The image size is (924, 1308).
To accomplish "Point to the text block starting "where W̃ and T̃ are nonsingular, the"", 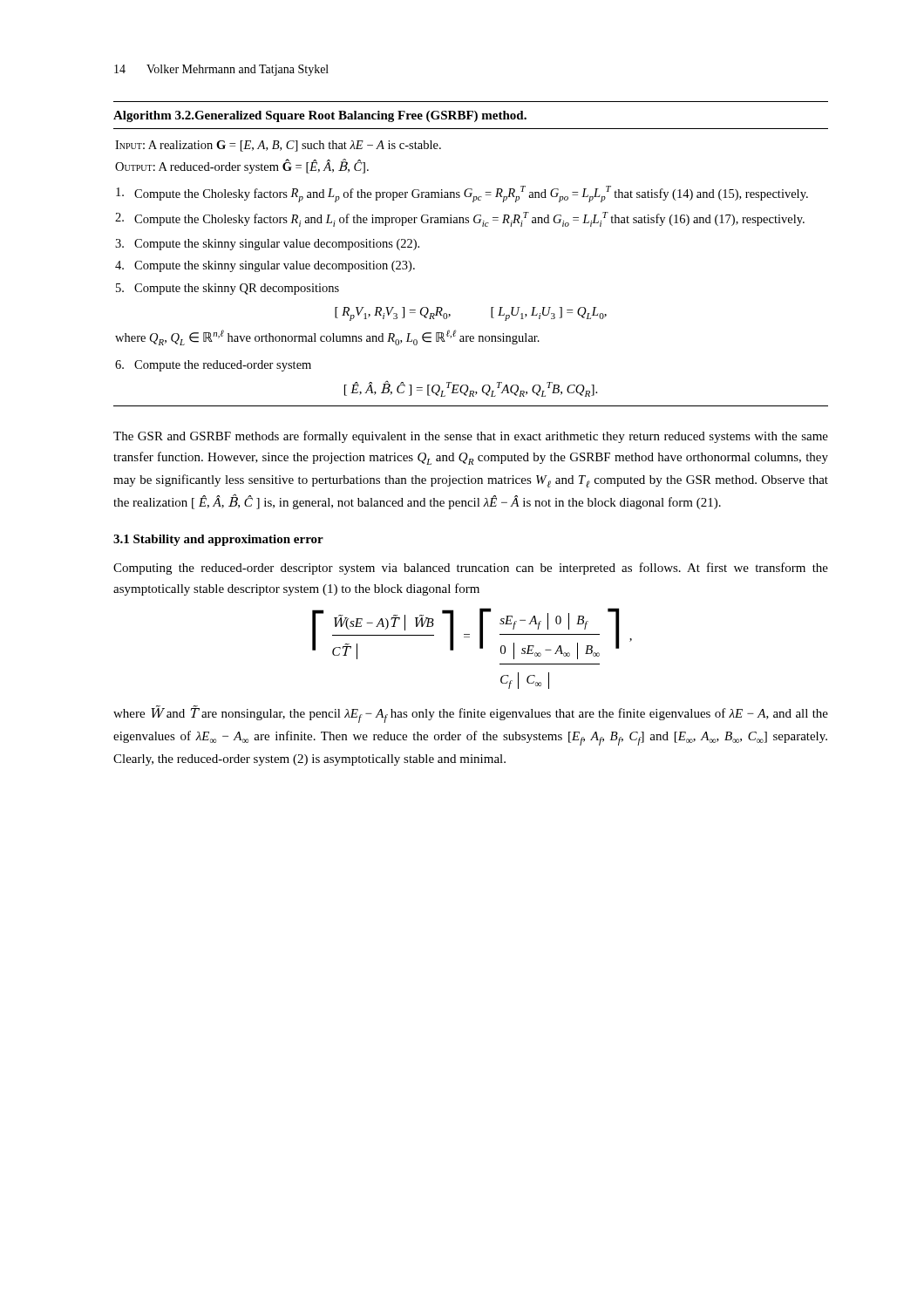I will pos(471,736).
